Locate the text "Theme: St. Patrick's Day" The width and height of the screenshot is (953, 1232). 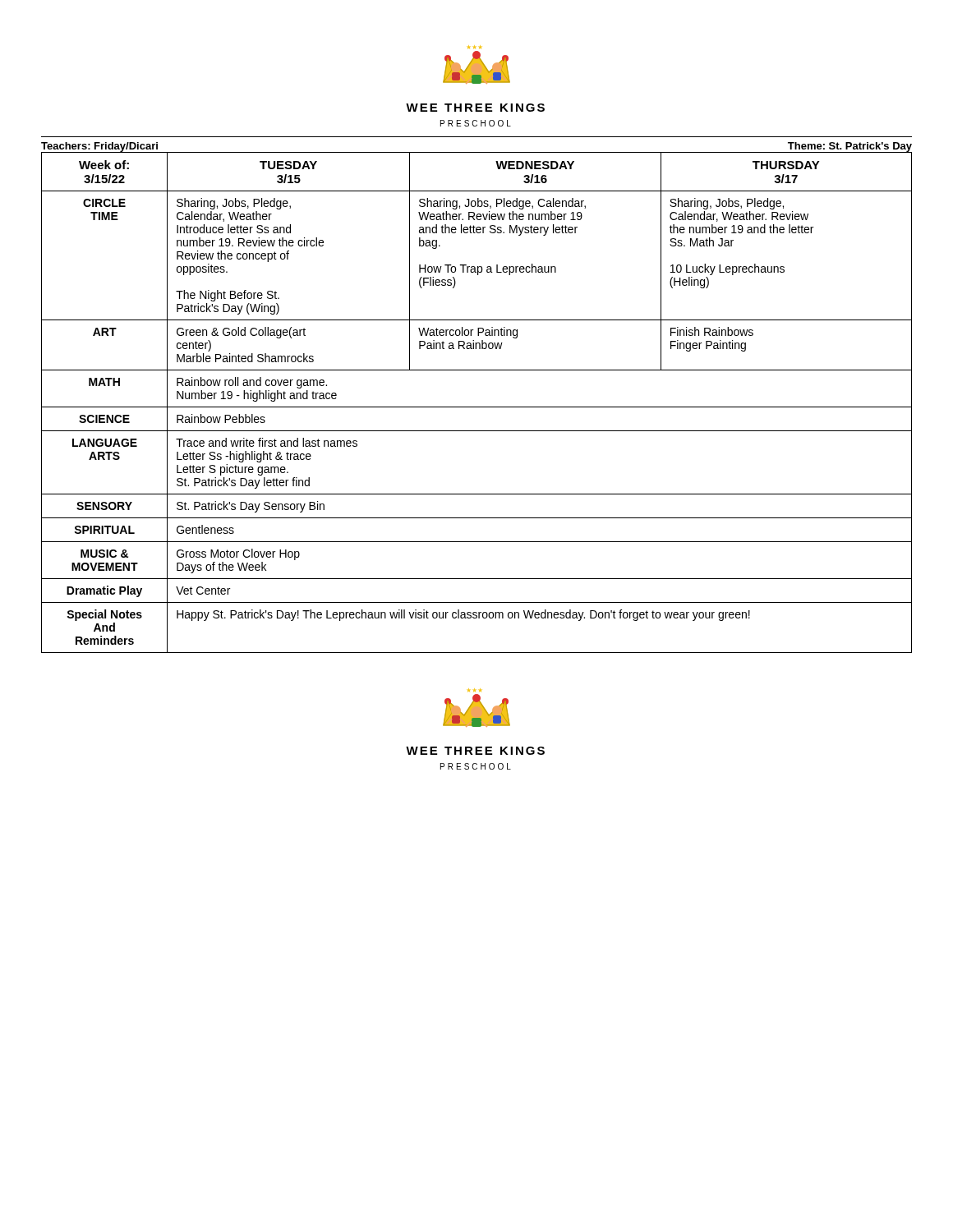[850, 146]
